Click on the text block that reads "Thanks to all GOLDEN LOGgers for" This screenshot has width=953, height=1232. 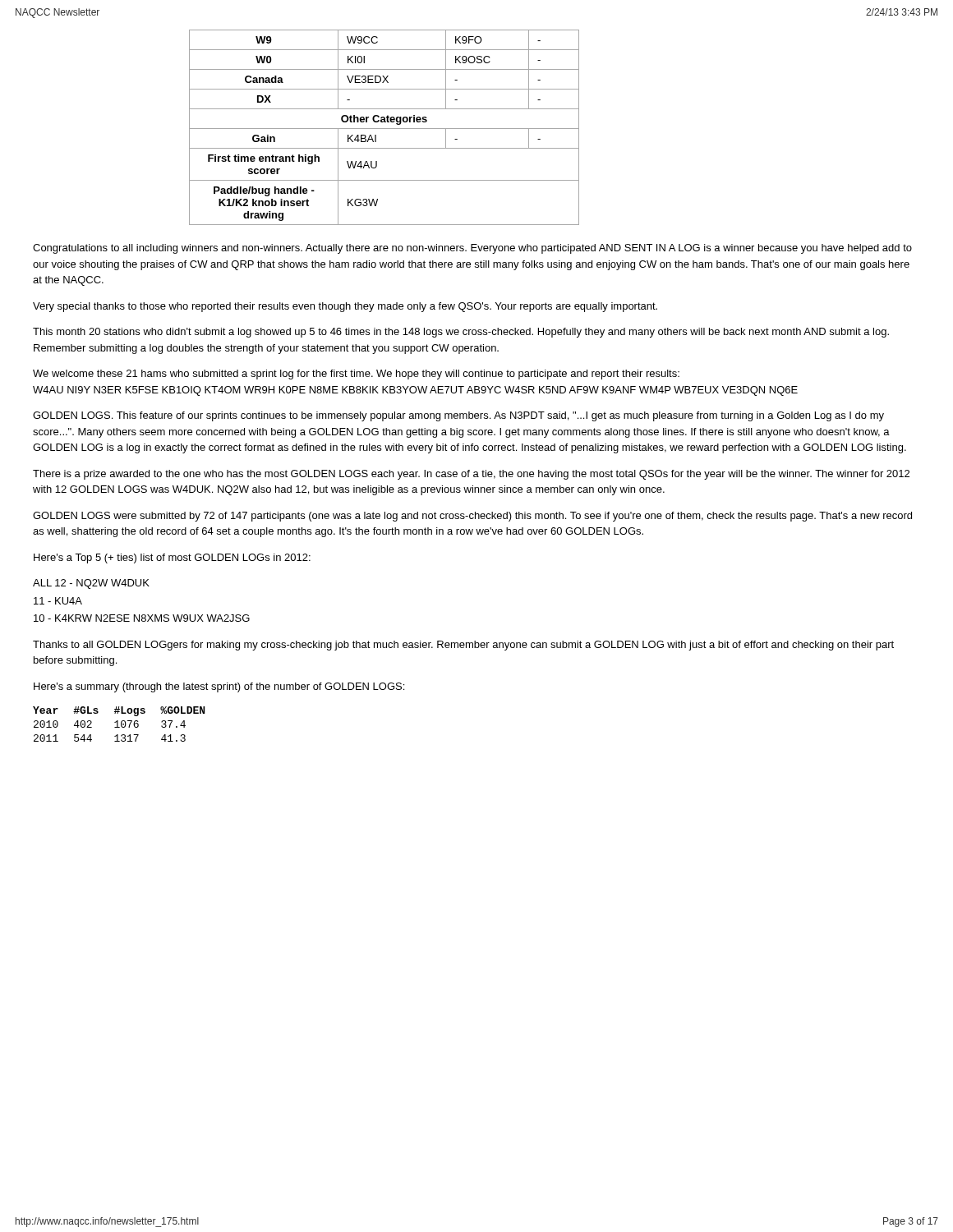(463, 652)
